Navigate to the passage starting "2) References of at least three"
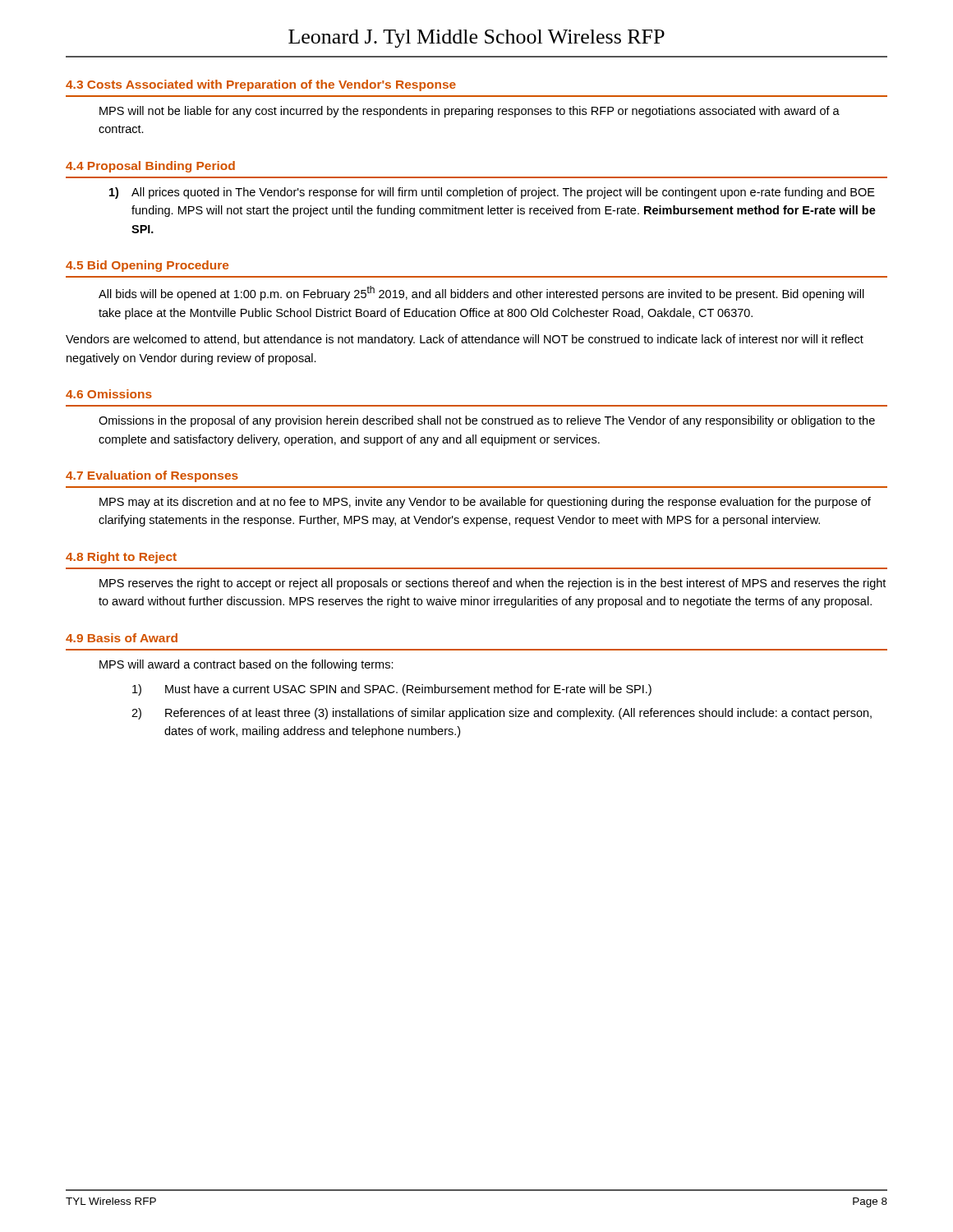 [502, 721]
